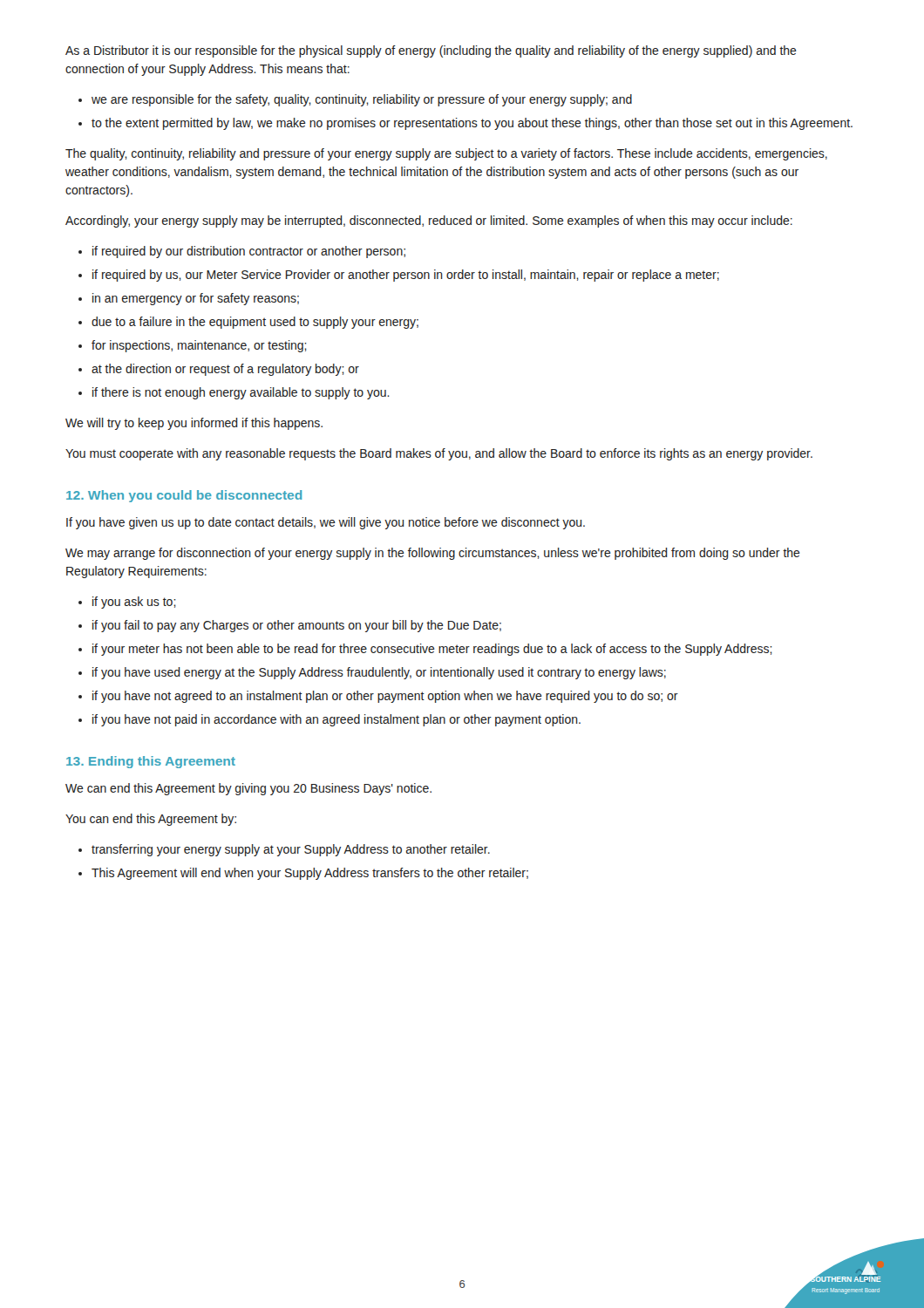Find the text starting "13. Ending this Agreement"
The height and width of the screenshot is (1308, 924).
(150, 761)
